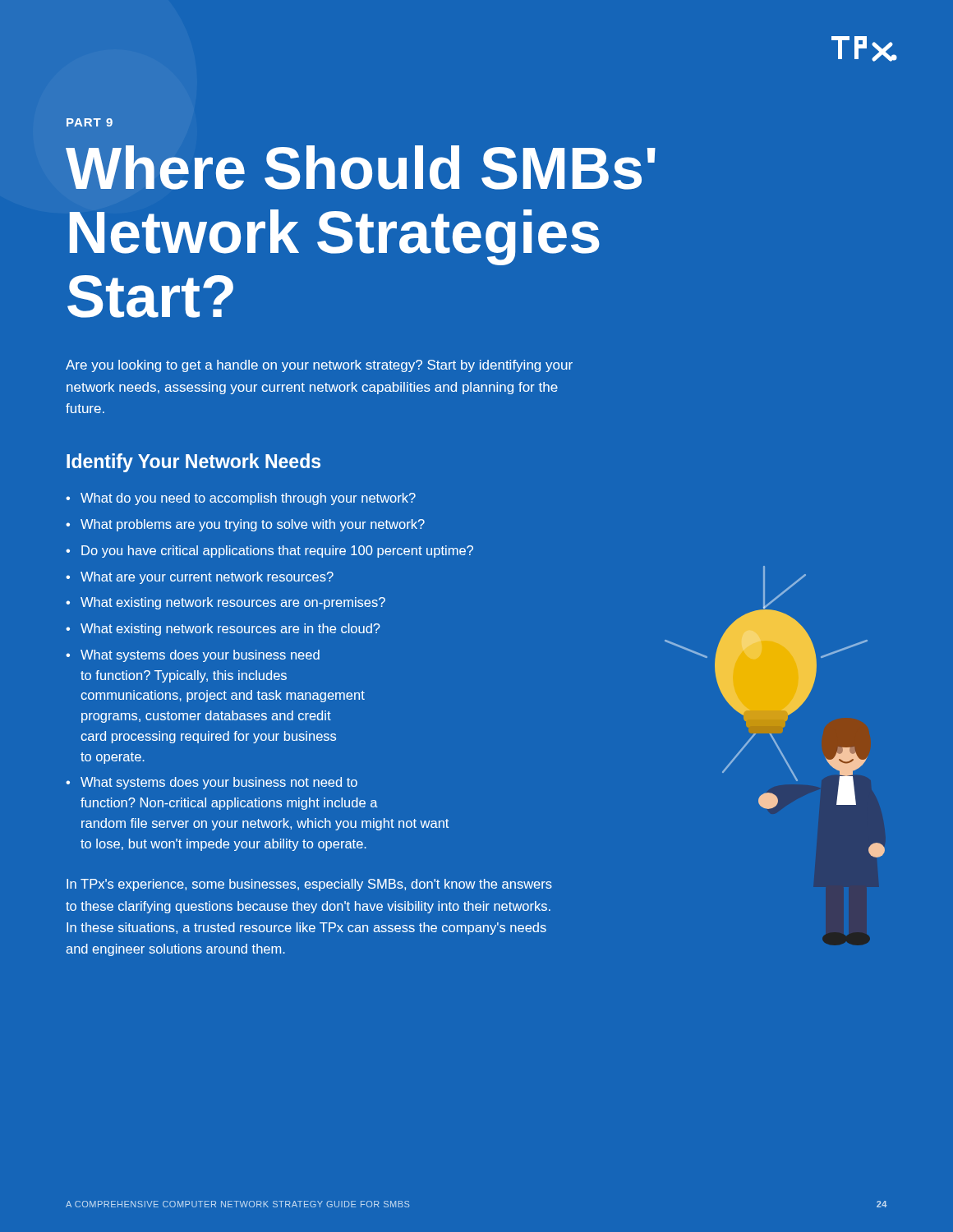Viewport: 953px width, 1232px height.
Task: Select the list item that reads "What systems does your business not need tofunction?"
Action: coord(265,813)
